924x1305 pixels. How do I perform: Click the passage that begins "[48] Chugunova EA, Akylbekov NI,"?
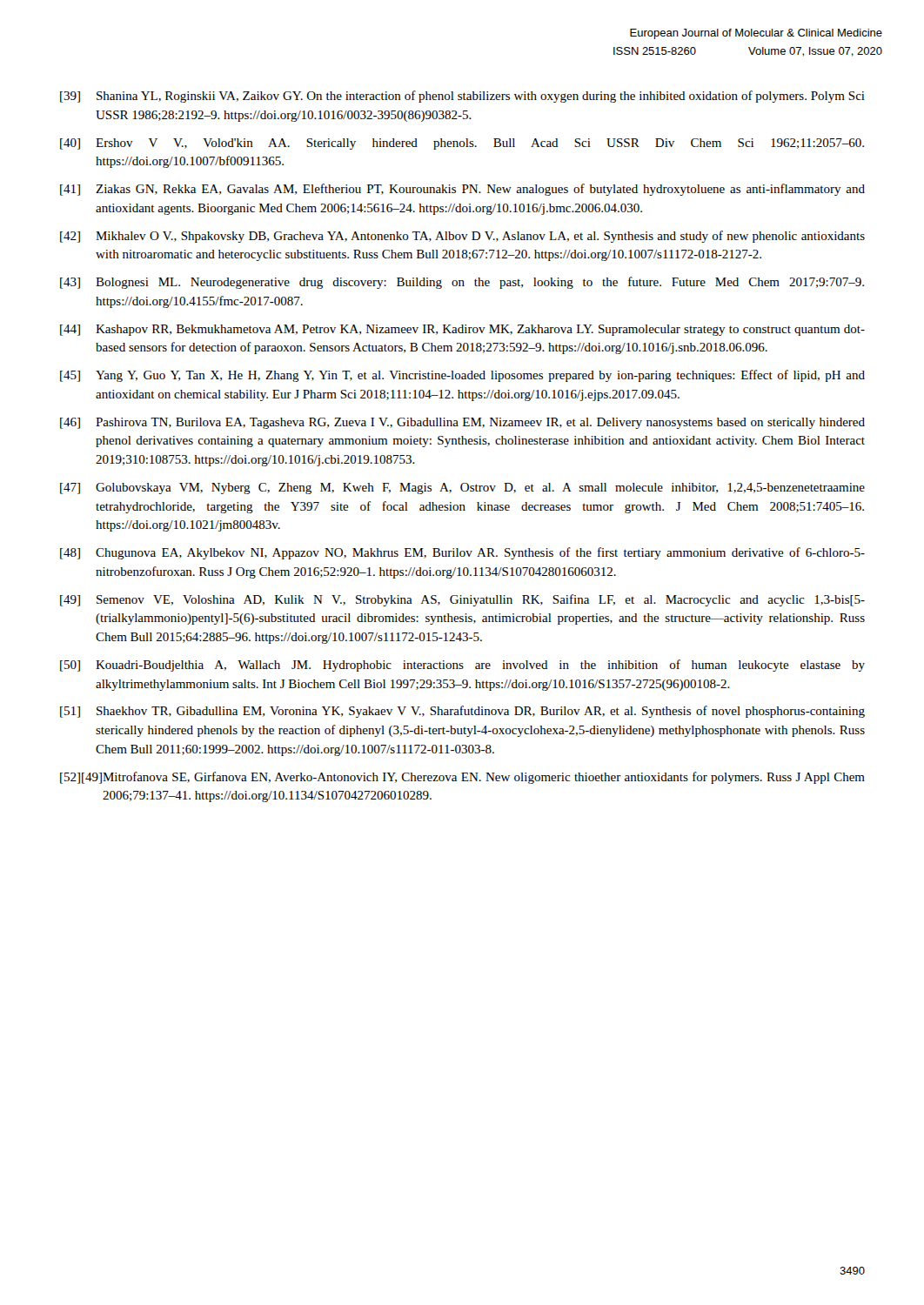[x=462, y=563]
